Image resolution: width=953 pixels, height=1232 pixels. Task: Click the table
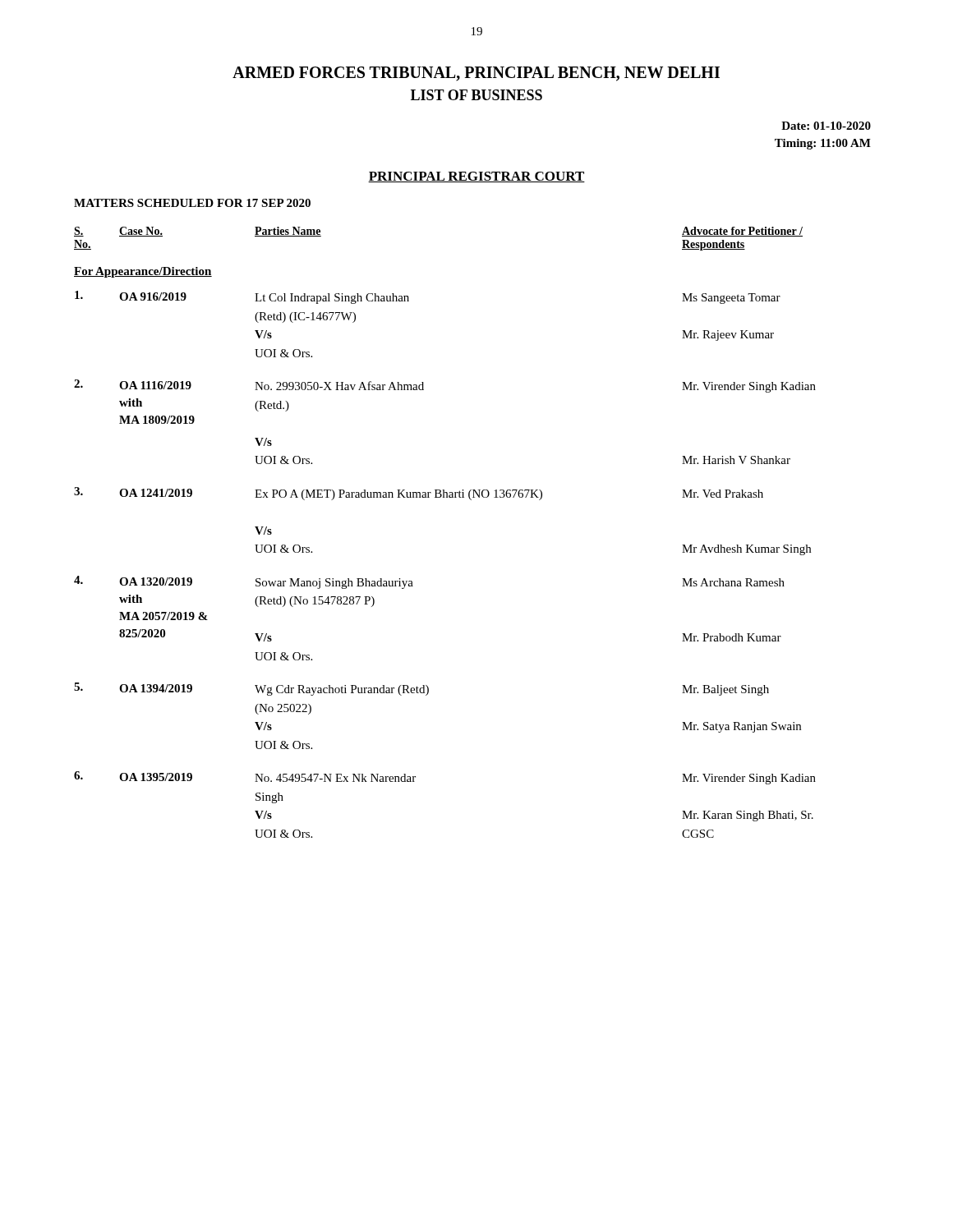click(x=476, y=534)
